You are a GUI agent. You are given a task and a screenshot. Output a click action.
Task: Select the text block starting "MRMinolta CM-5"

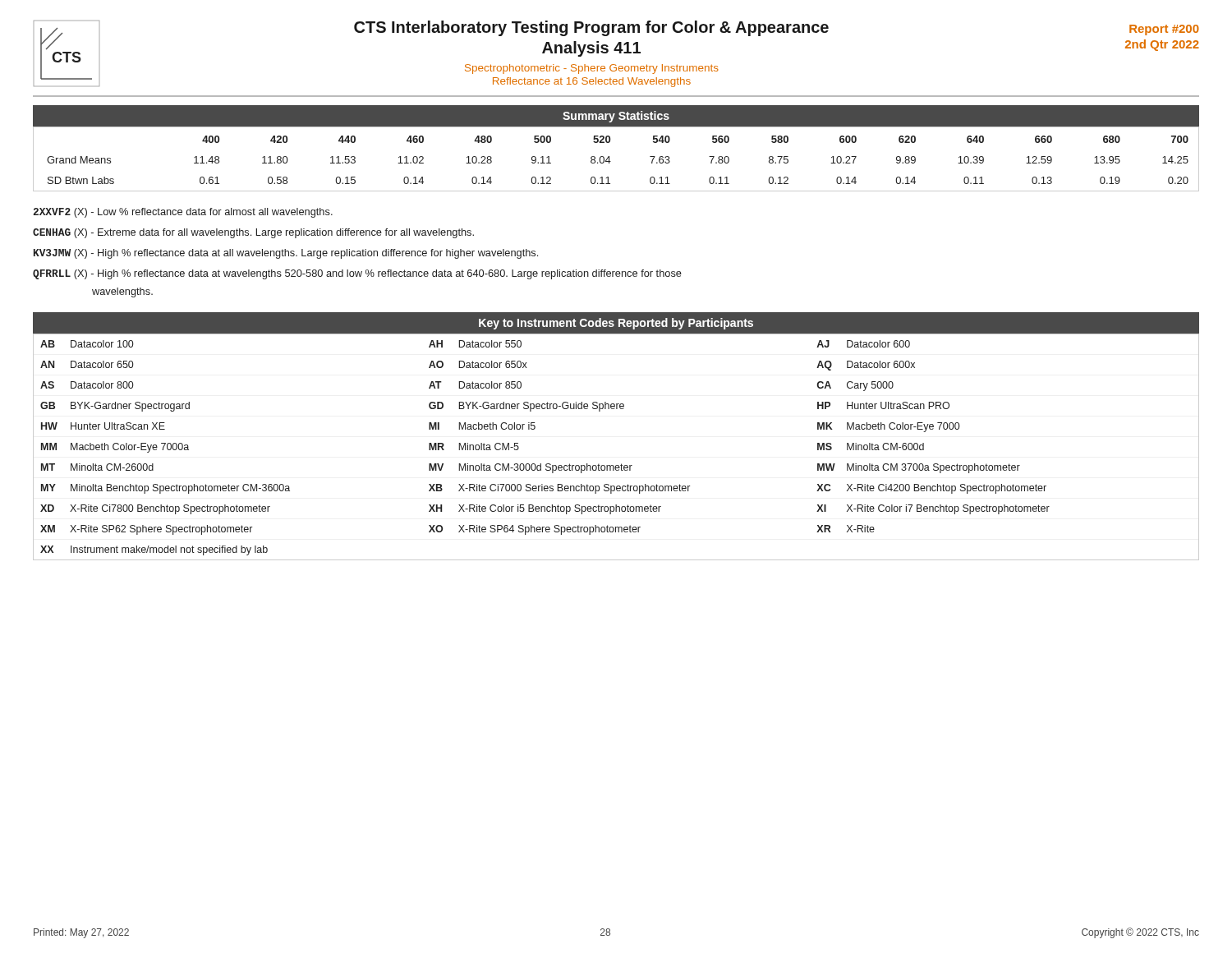point(474,447)
